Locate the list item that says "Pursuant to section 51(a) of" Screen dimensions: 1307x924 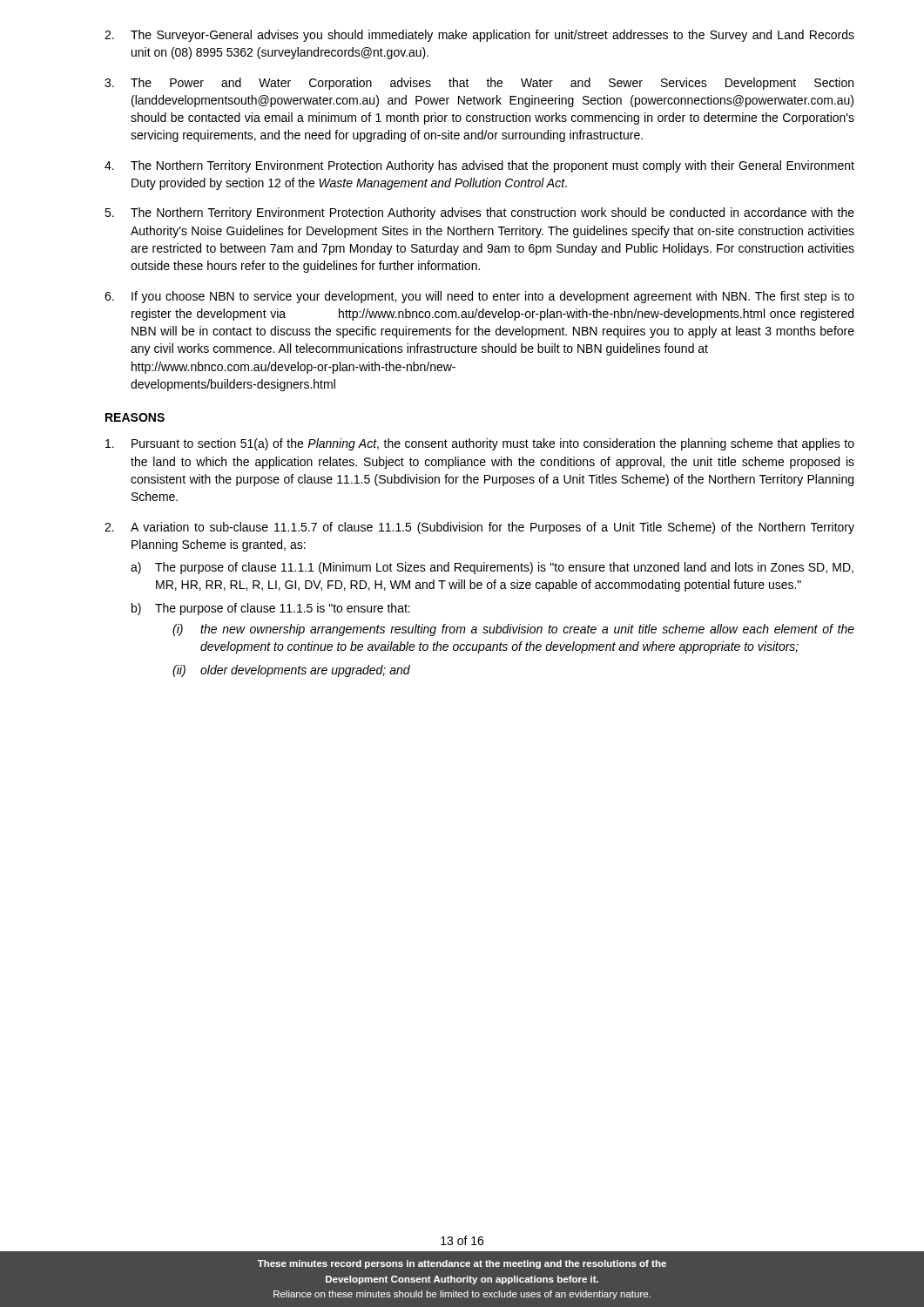(x=479, y=470)
